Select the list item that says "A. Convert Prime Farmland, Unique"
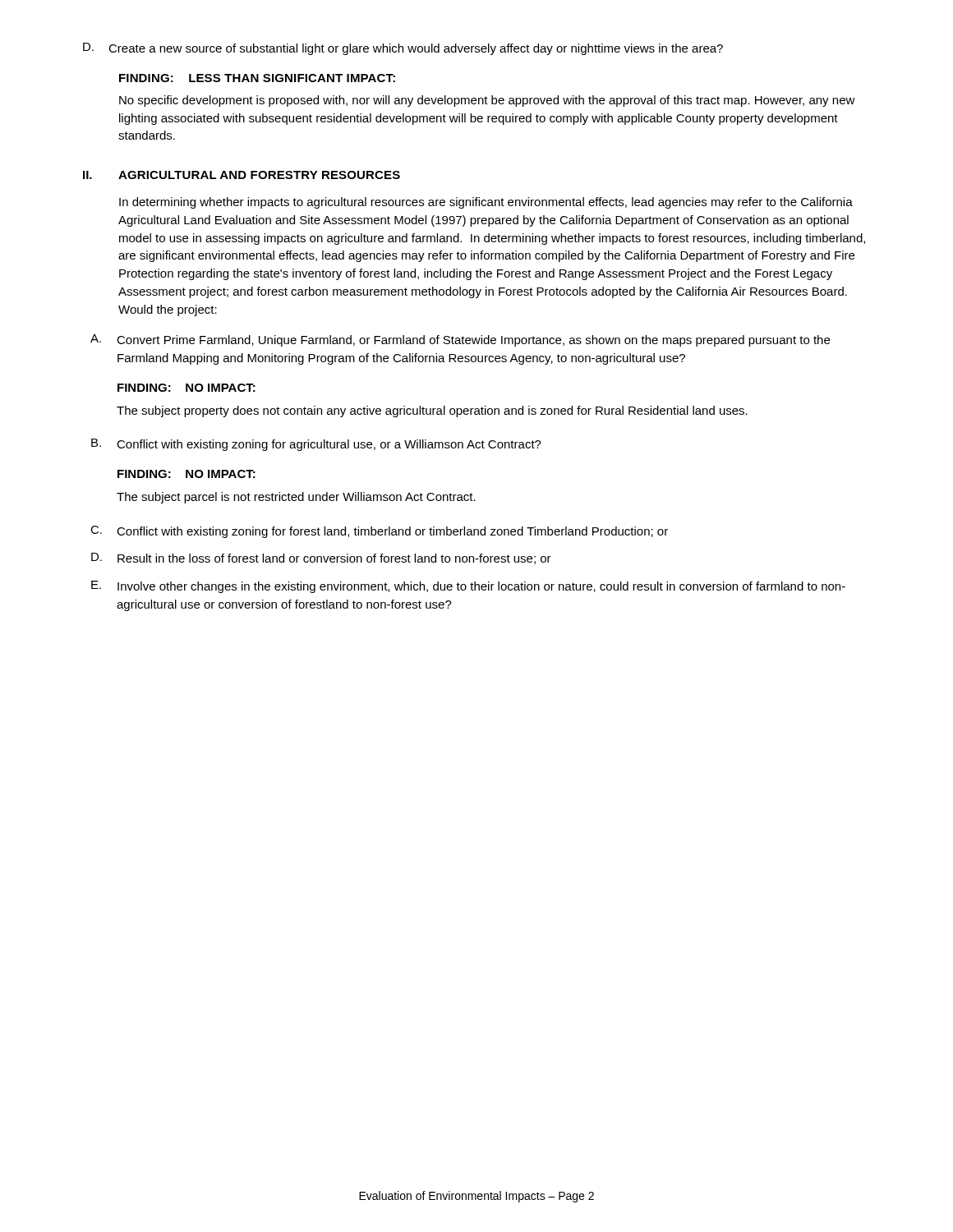The image size is (953, 1232). point(460,340)
